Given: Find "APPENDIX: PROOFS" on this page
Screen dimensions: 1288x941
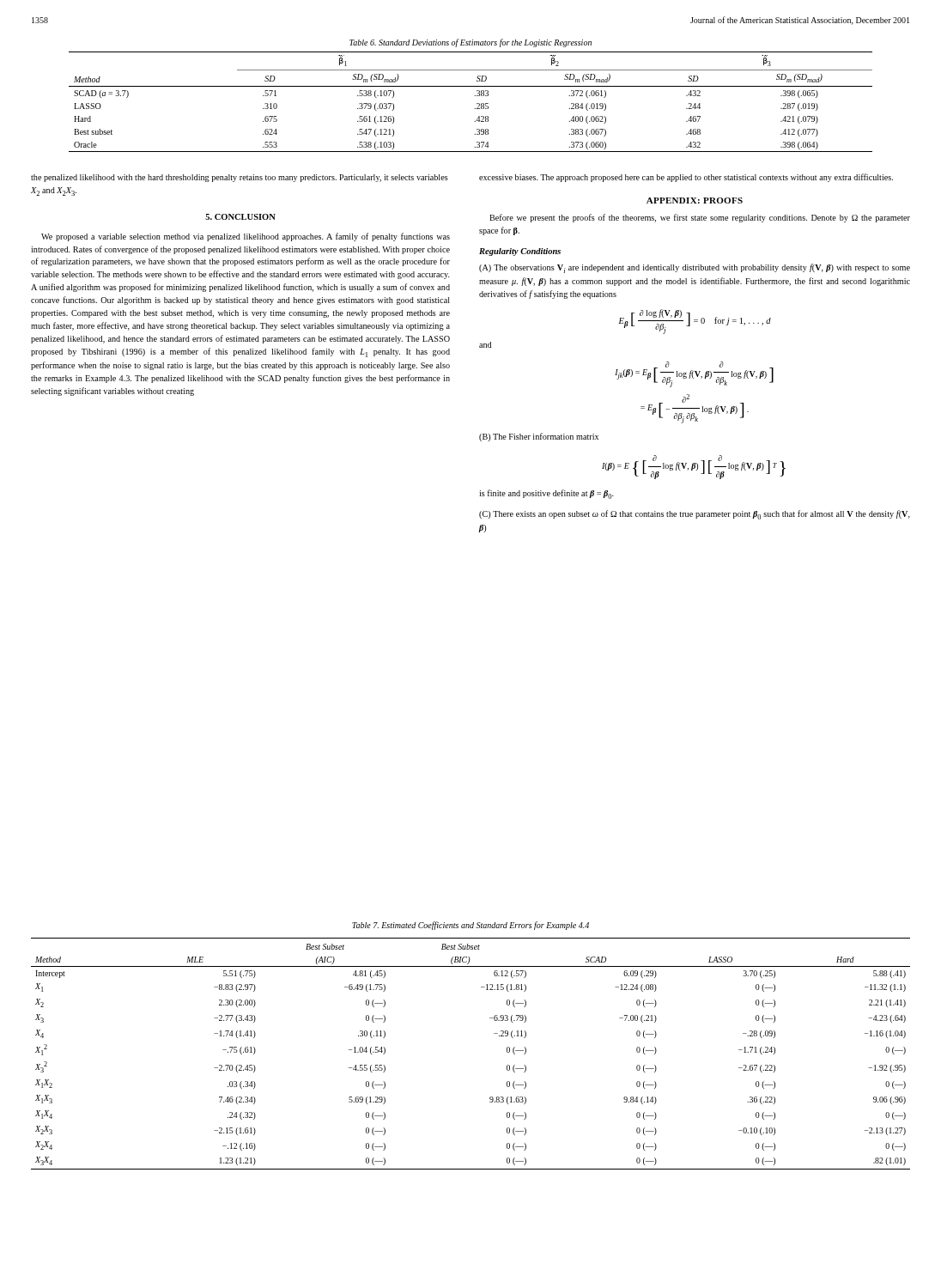Looking at the screenshot, I should pos(695,200).
